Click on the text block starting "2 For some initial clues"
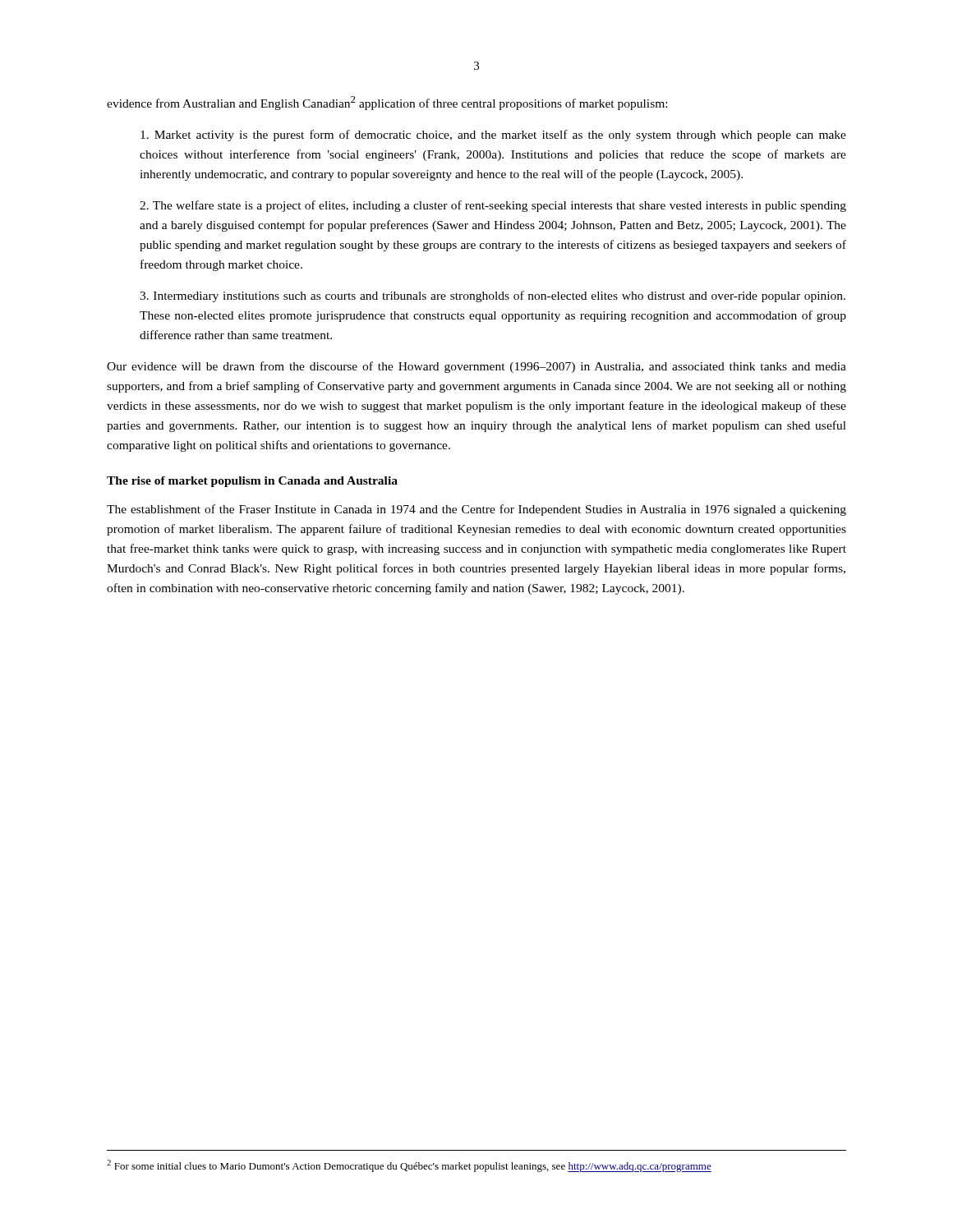Screen dimensions: 1232x953 point(409,1165)
